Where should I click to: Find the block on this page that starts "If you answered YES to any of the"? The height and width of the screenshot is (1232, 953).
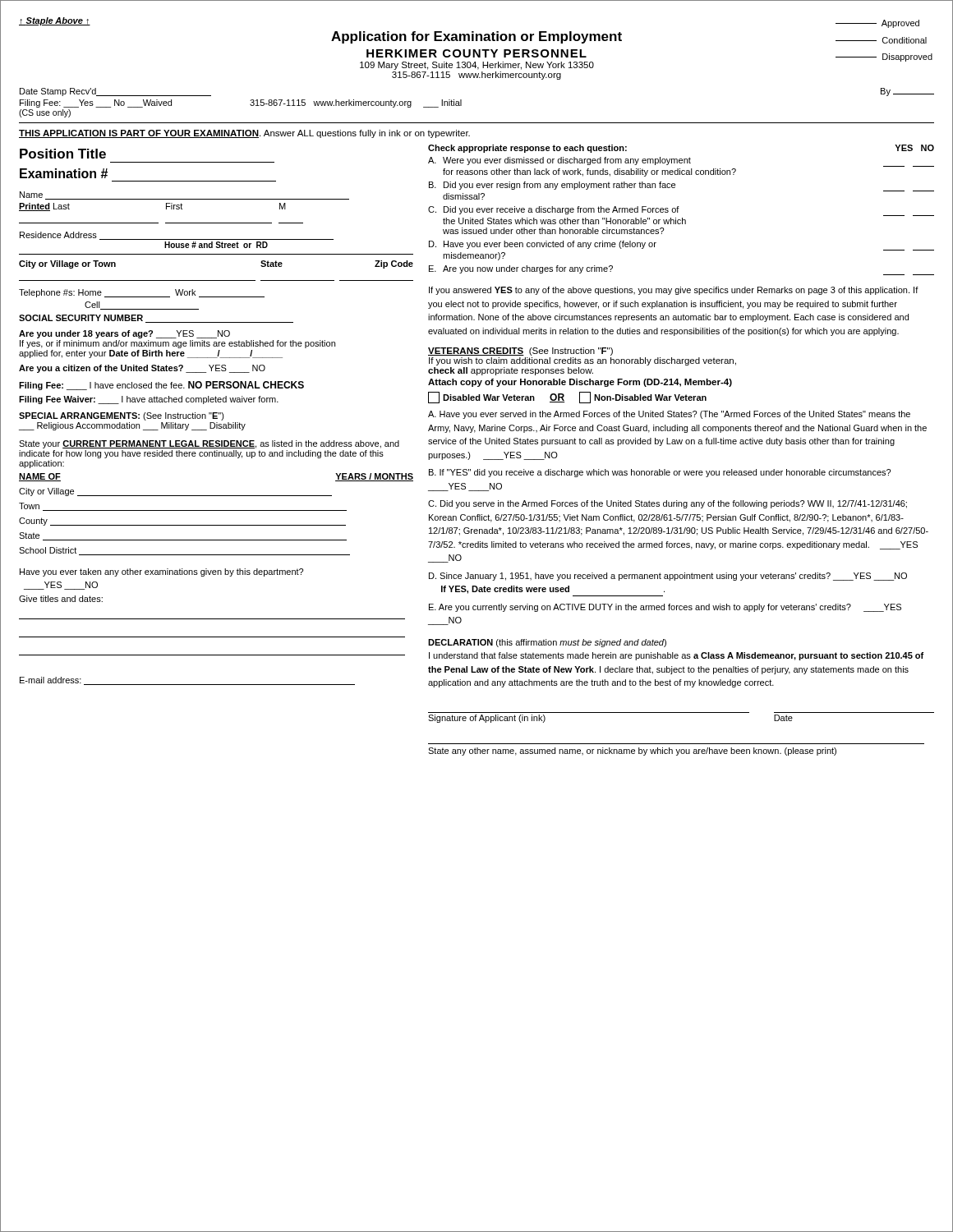[673, 310]
